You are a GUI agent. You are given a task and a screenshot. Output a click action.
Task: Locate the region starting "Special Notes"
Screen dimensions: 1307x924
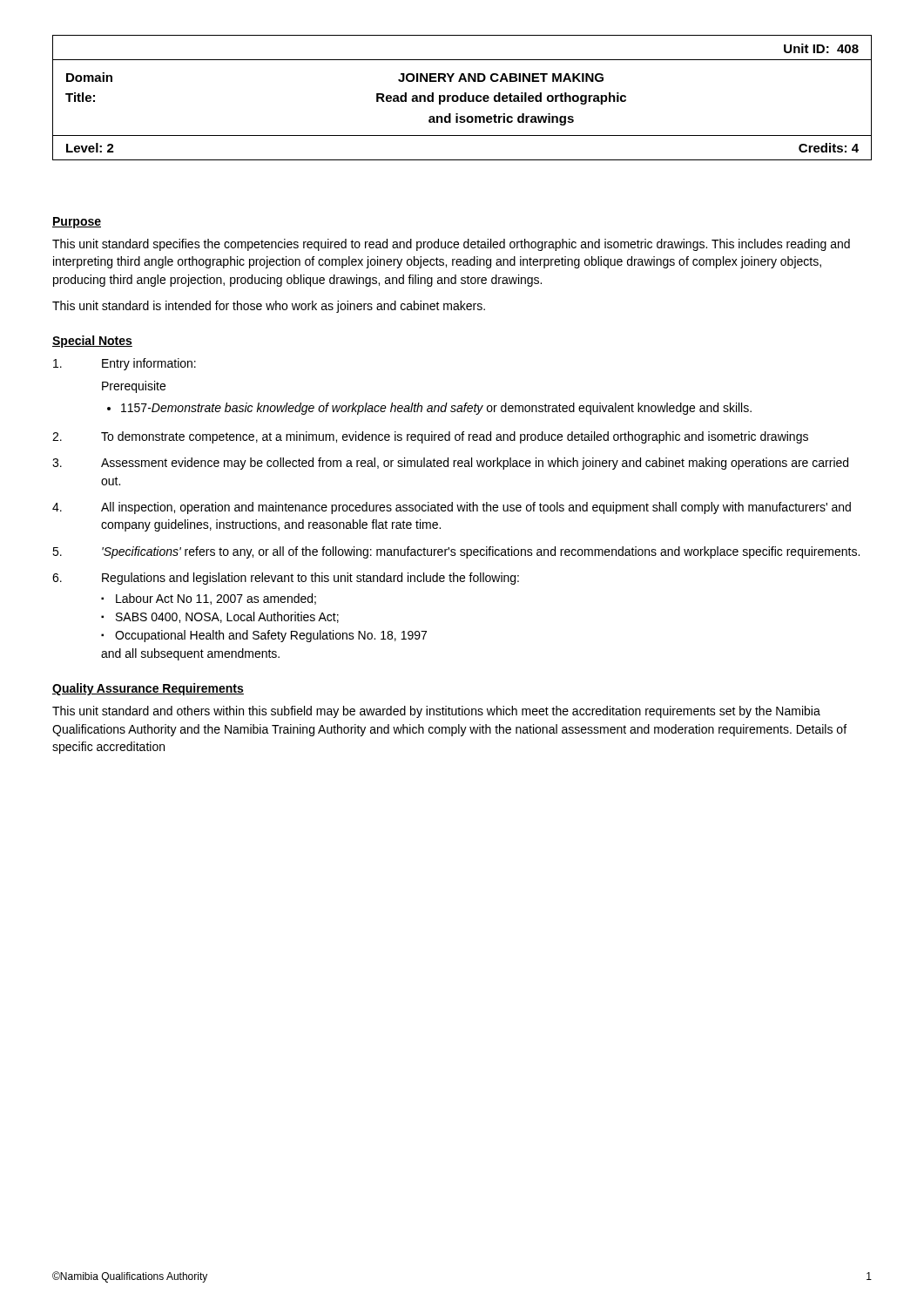coord(92,341)
